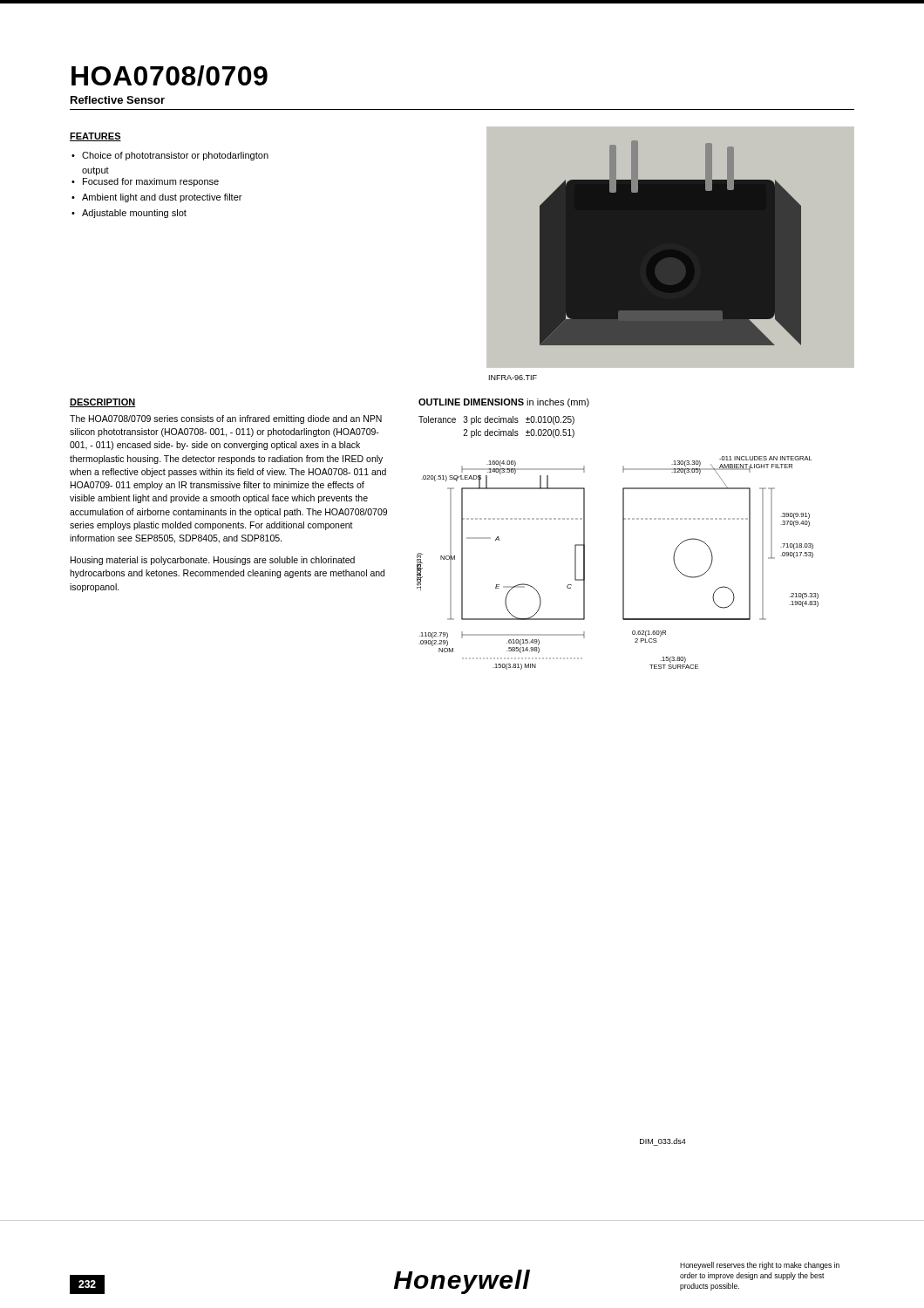Locate the engineering diagram
The height and width of the screenshot is (1308, 924).
coord(660,576)
